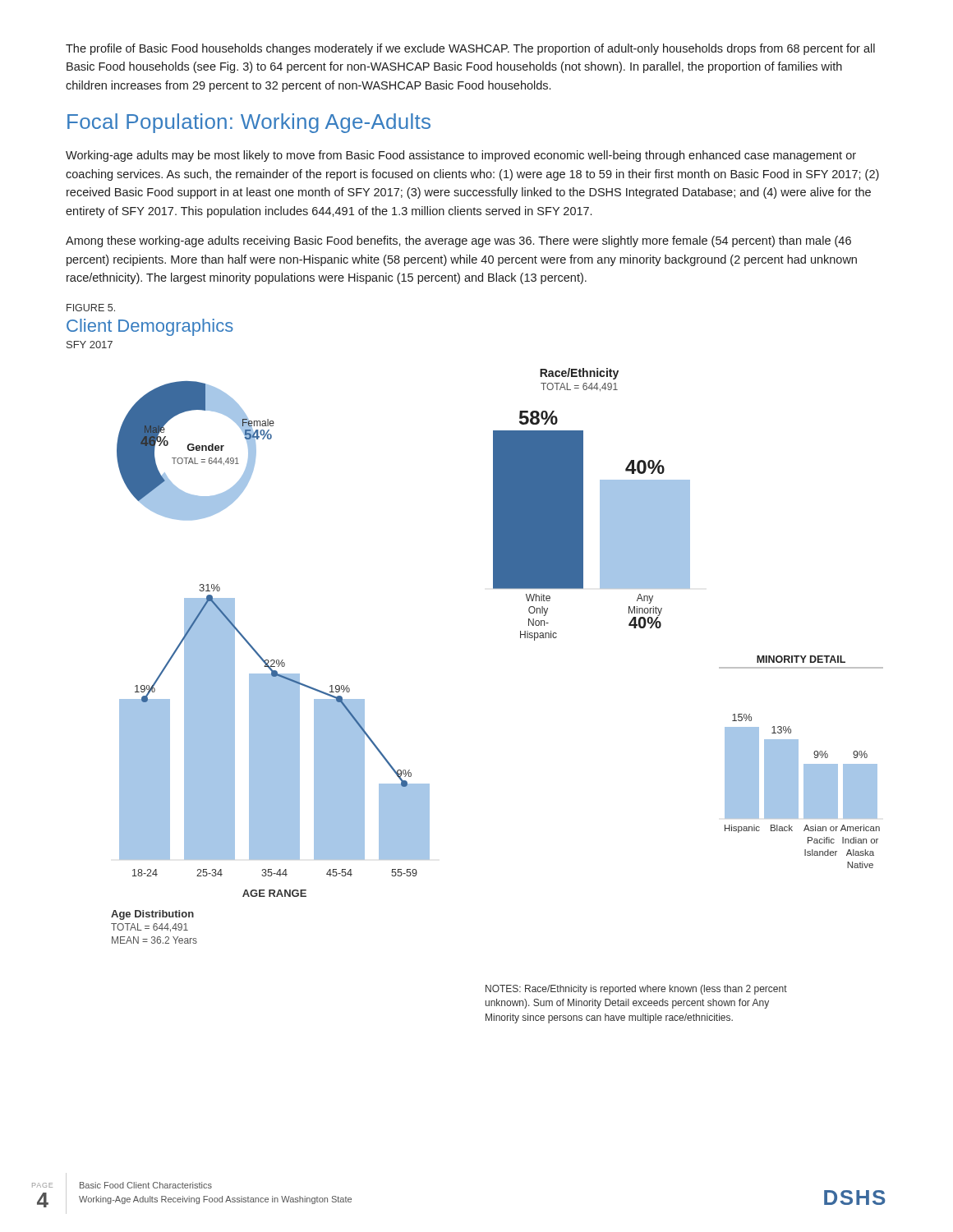The image size is (953, 1232).
Task: Click on the donut chart
Action: (x=267, y=453)
